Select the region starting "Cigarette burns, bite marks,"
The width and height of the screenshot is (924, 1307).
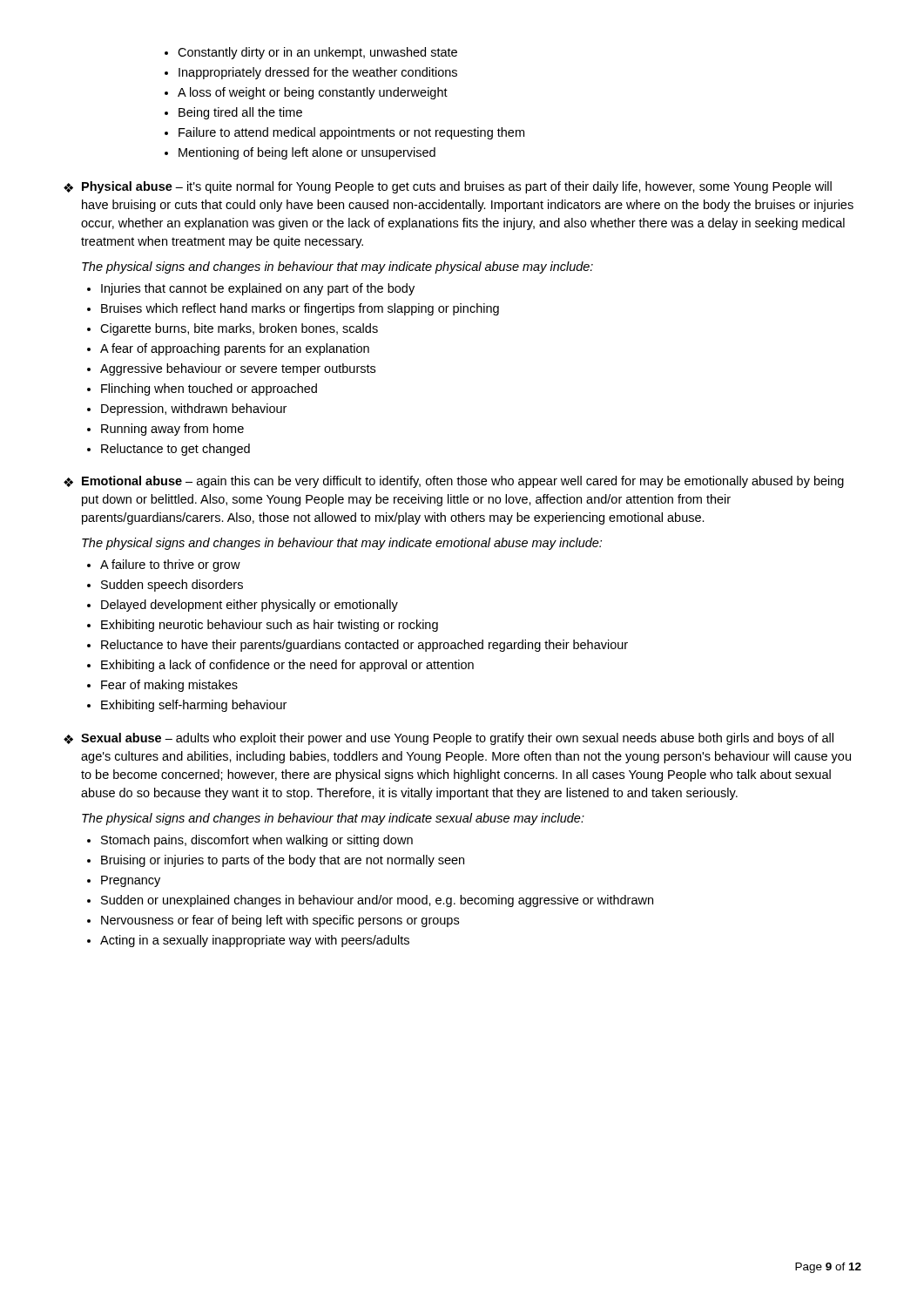(x=239, y=329)
